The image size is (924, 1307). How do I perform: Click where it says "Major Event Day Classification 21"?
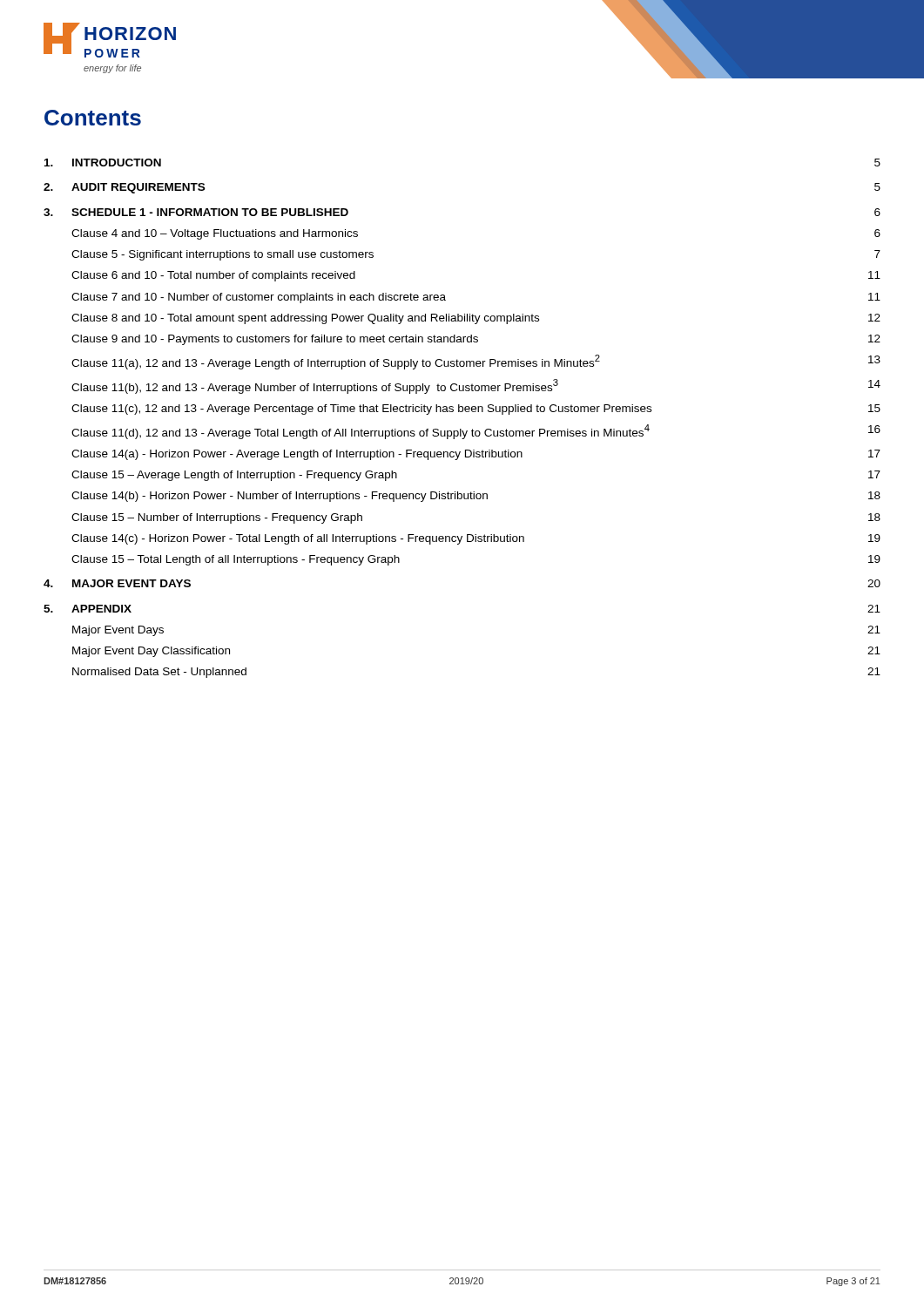tap(151, 651)
